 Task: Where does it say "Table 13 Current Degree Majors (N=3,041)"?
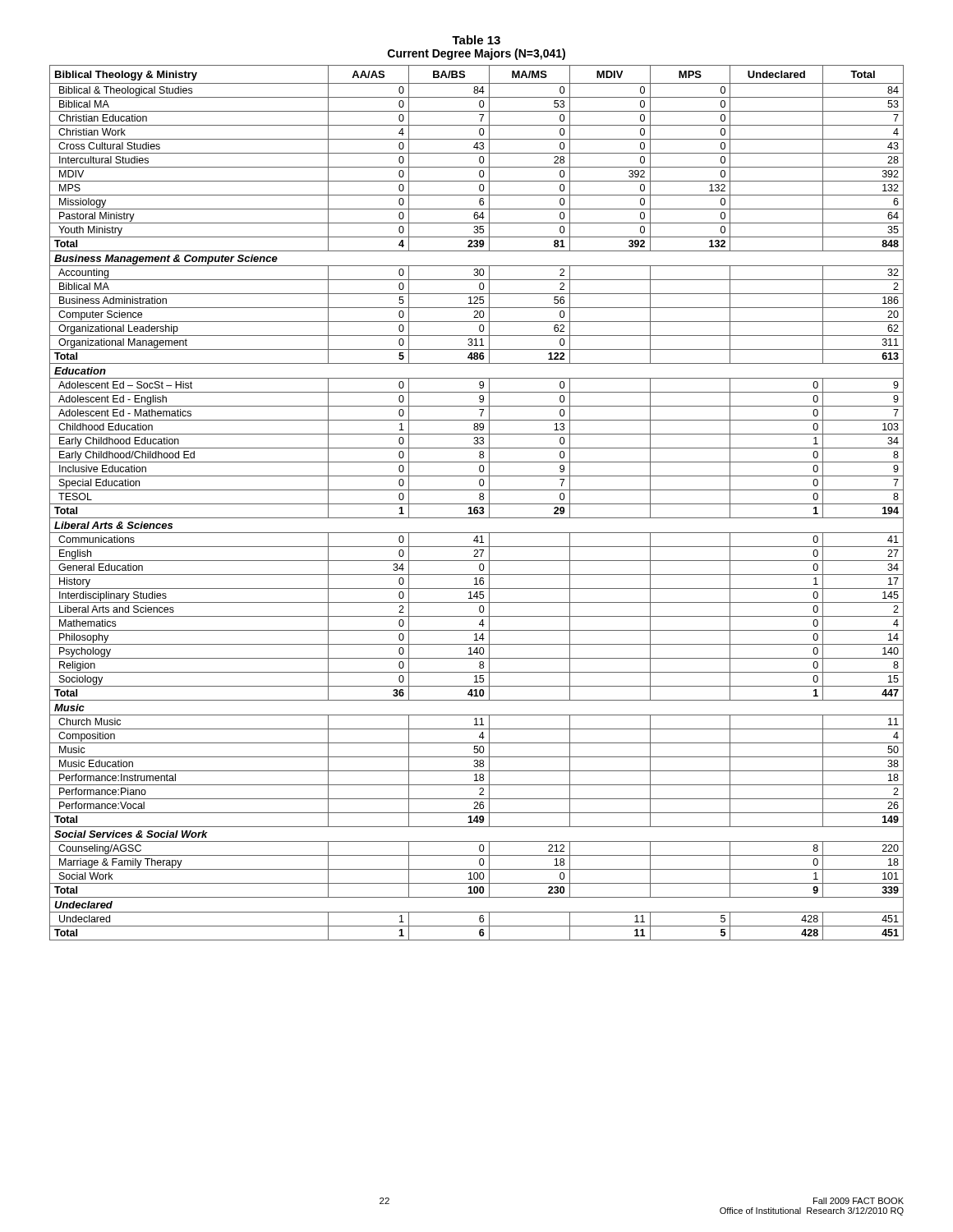[476, 46]
